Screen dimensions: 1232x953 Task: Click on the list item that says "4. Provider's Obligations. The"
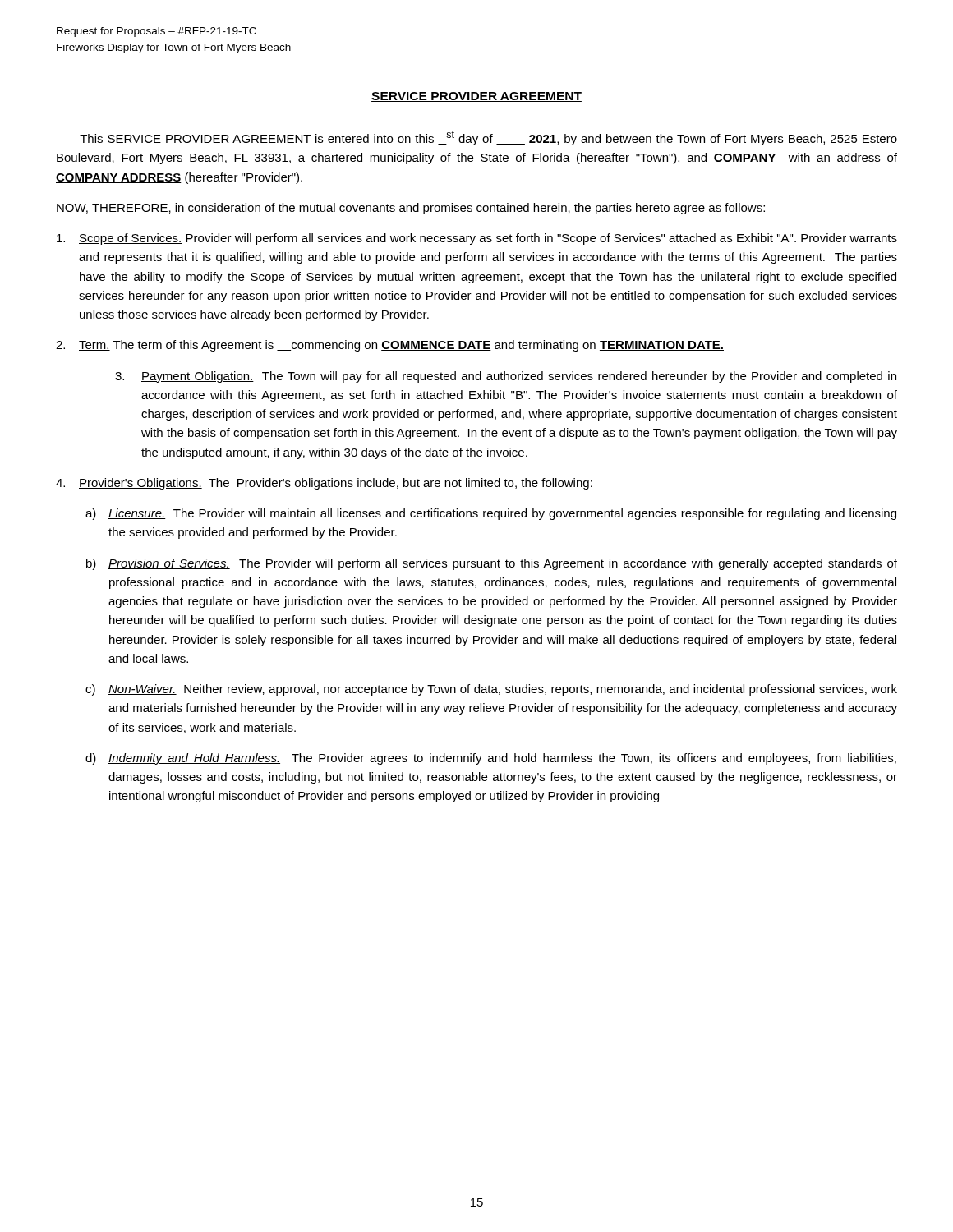(x=476, y=482)
